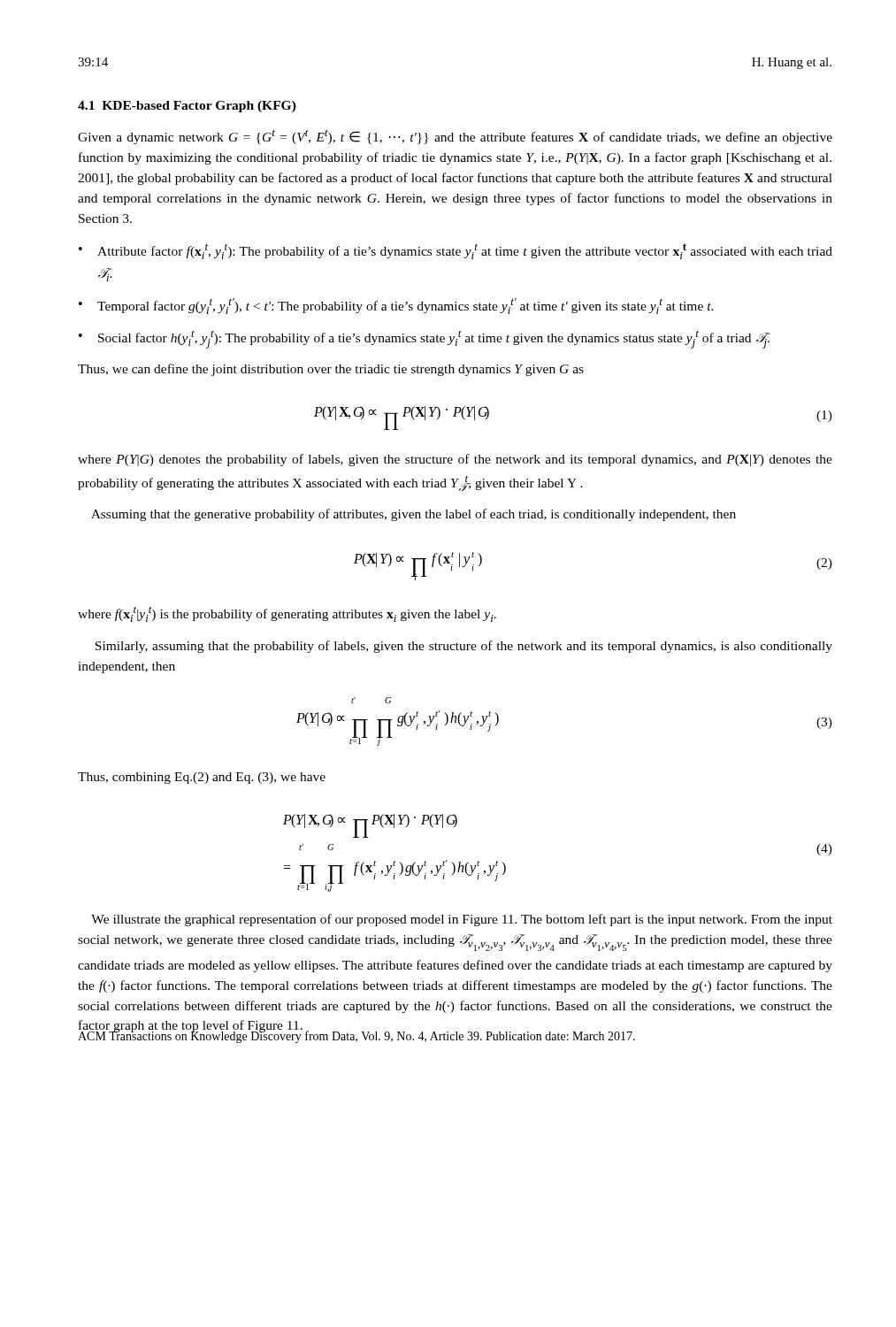Click the passage that begins "We illustrate the graphical representation of our proposed"
This screenshot has width=896, height=1327.
click(x=455, y=972)
